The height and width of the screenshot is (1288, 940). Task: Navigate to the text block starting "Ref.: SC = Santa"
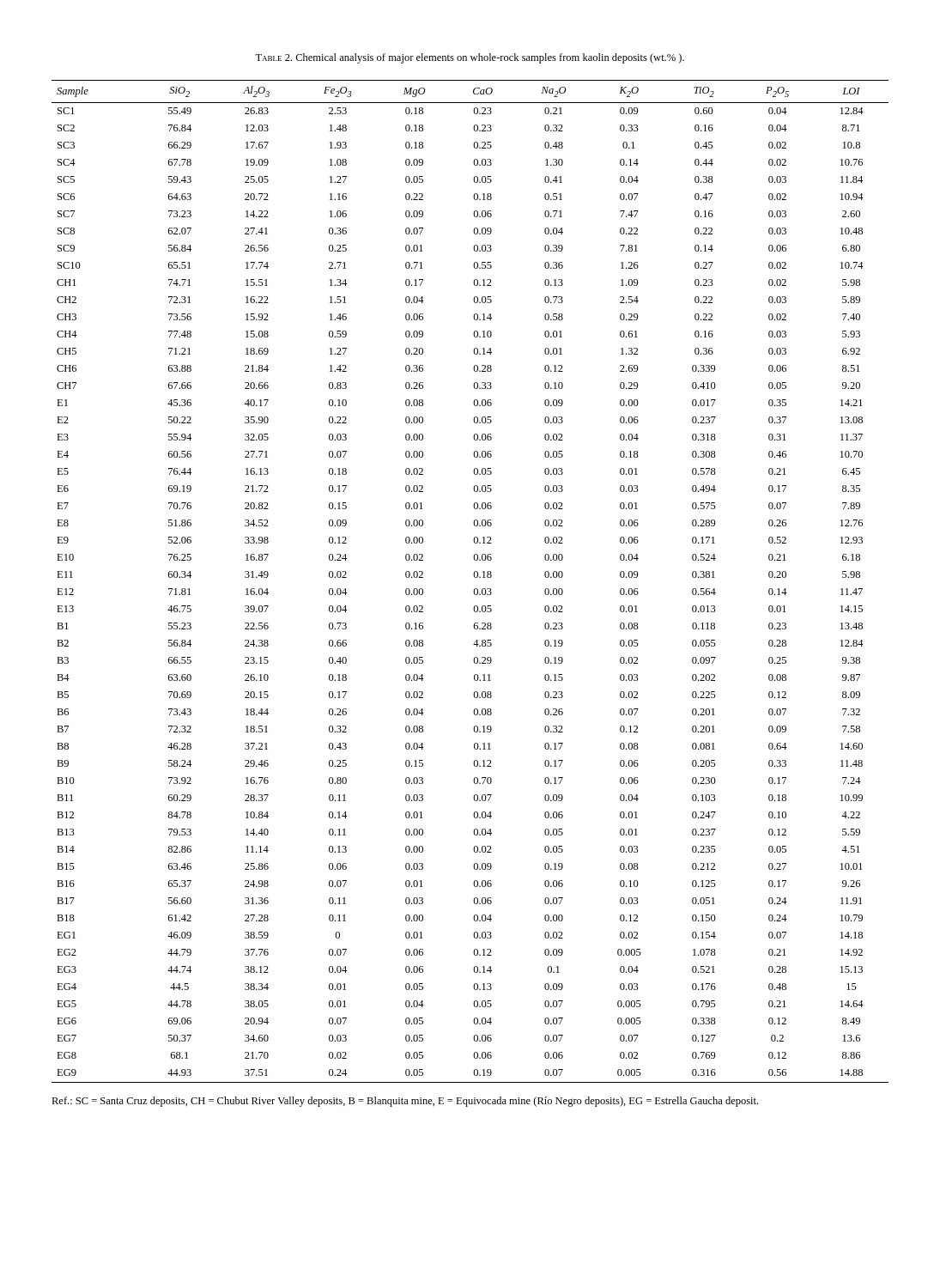(405, 1100)
